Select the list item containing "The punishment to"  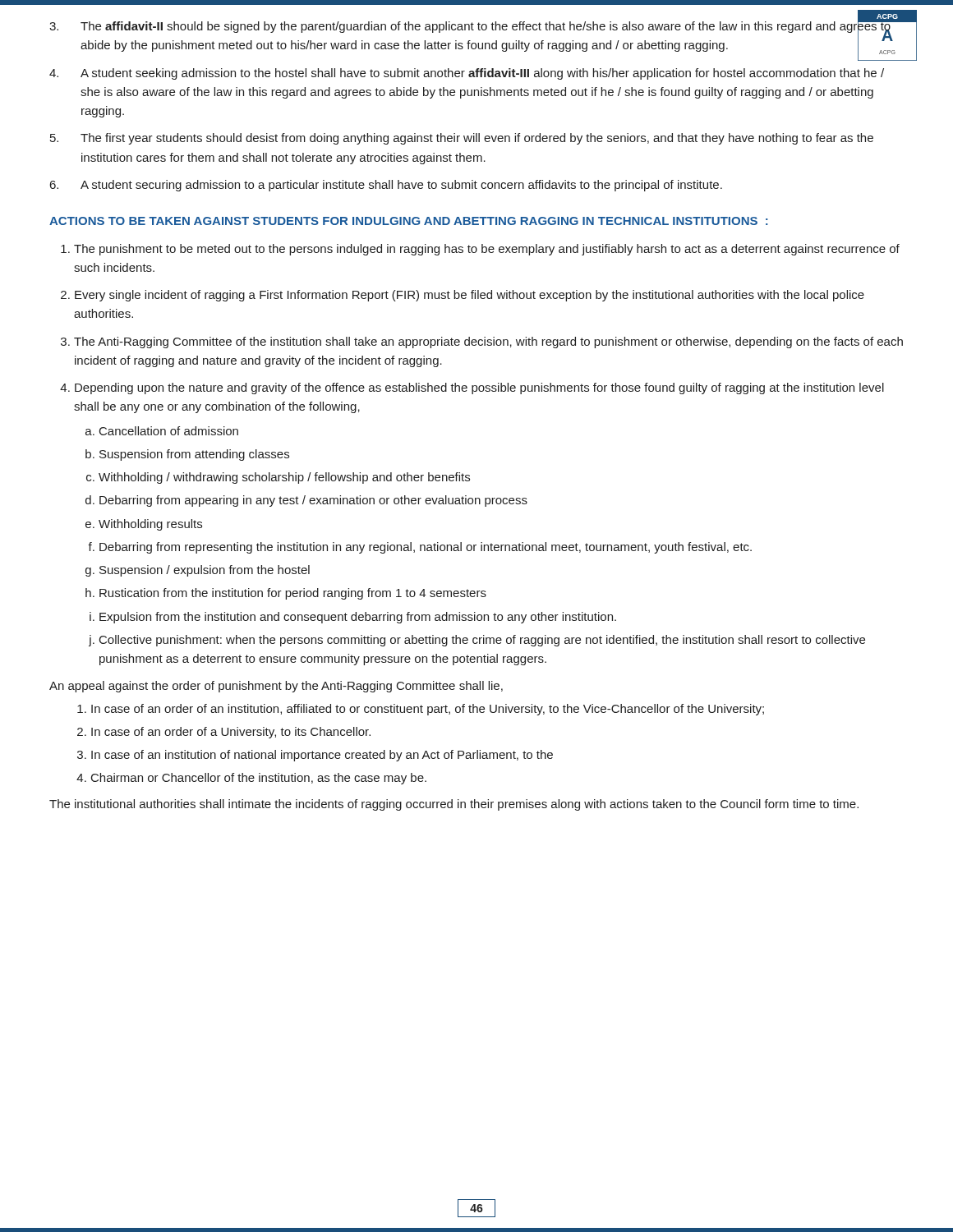pyautogui.click(x=487, y=258)
